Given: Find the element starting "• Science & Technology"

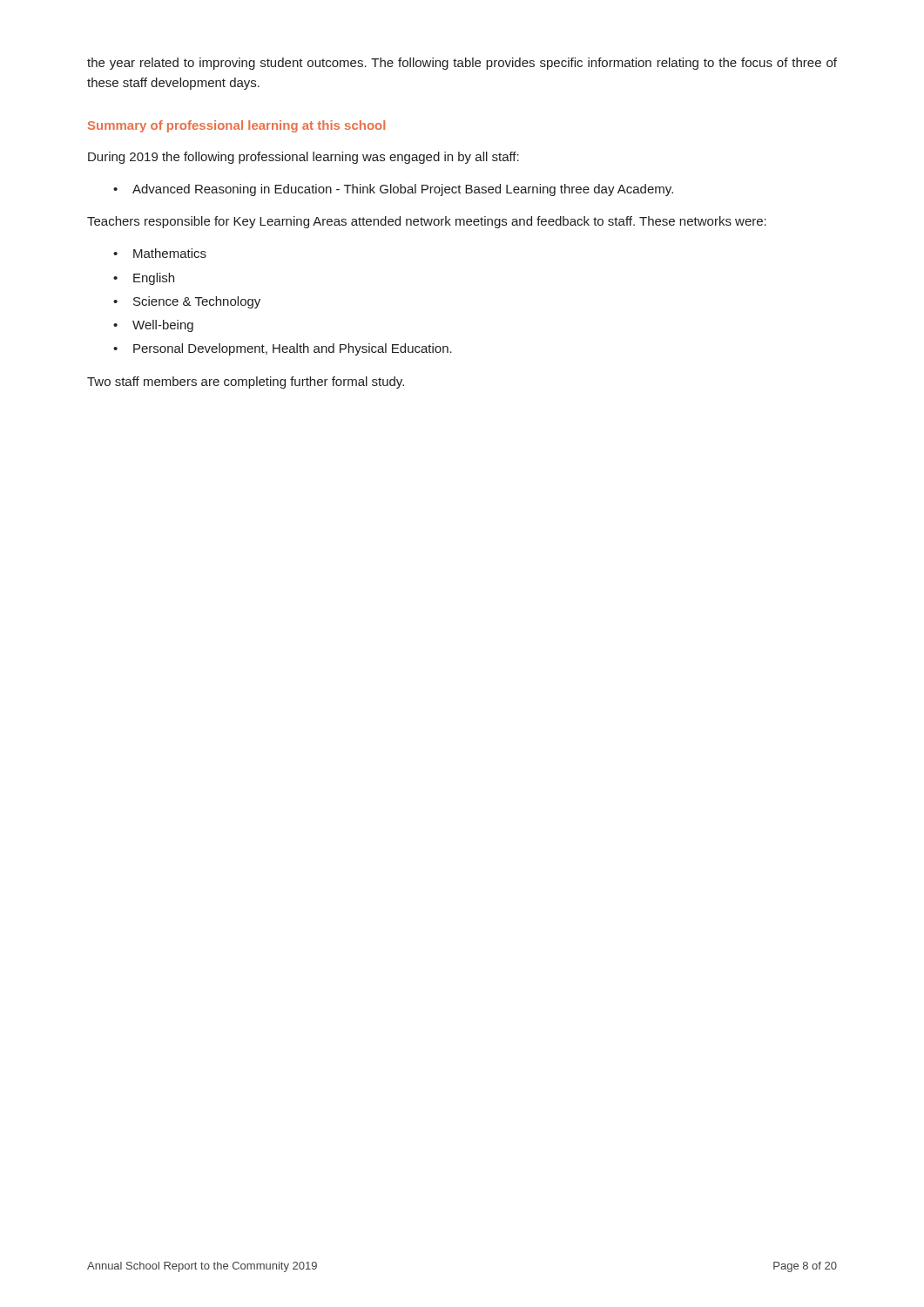Looking at the screenshot, I should click(187, 302).
